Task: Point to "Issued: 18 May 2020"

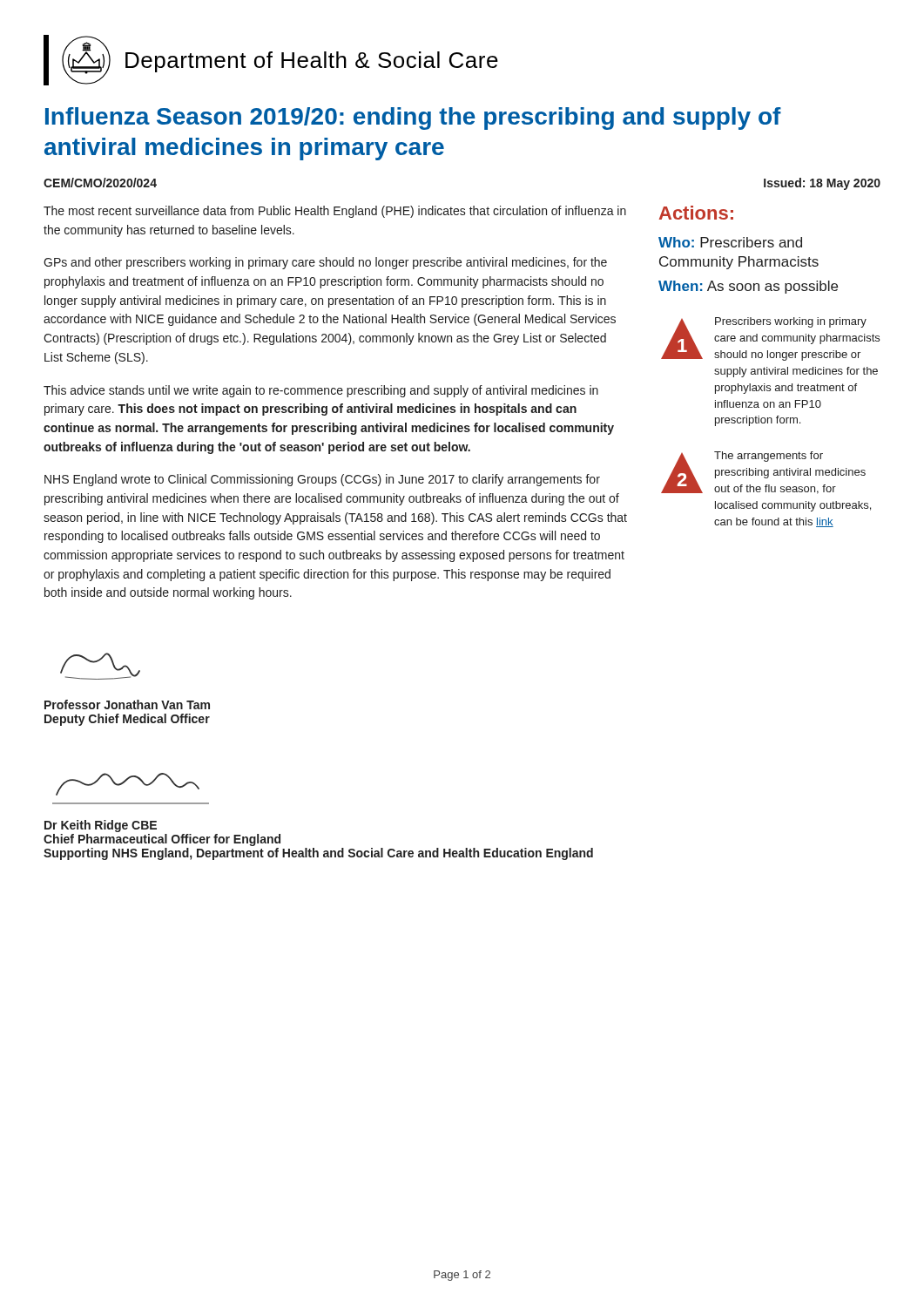Action: click(822, 183)
